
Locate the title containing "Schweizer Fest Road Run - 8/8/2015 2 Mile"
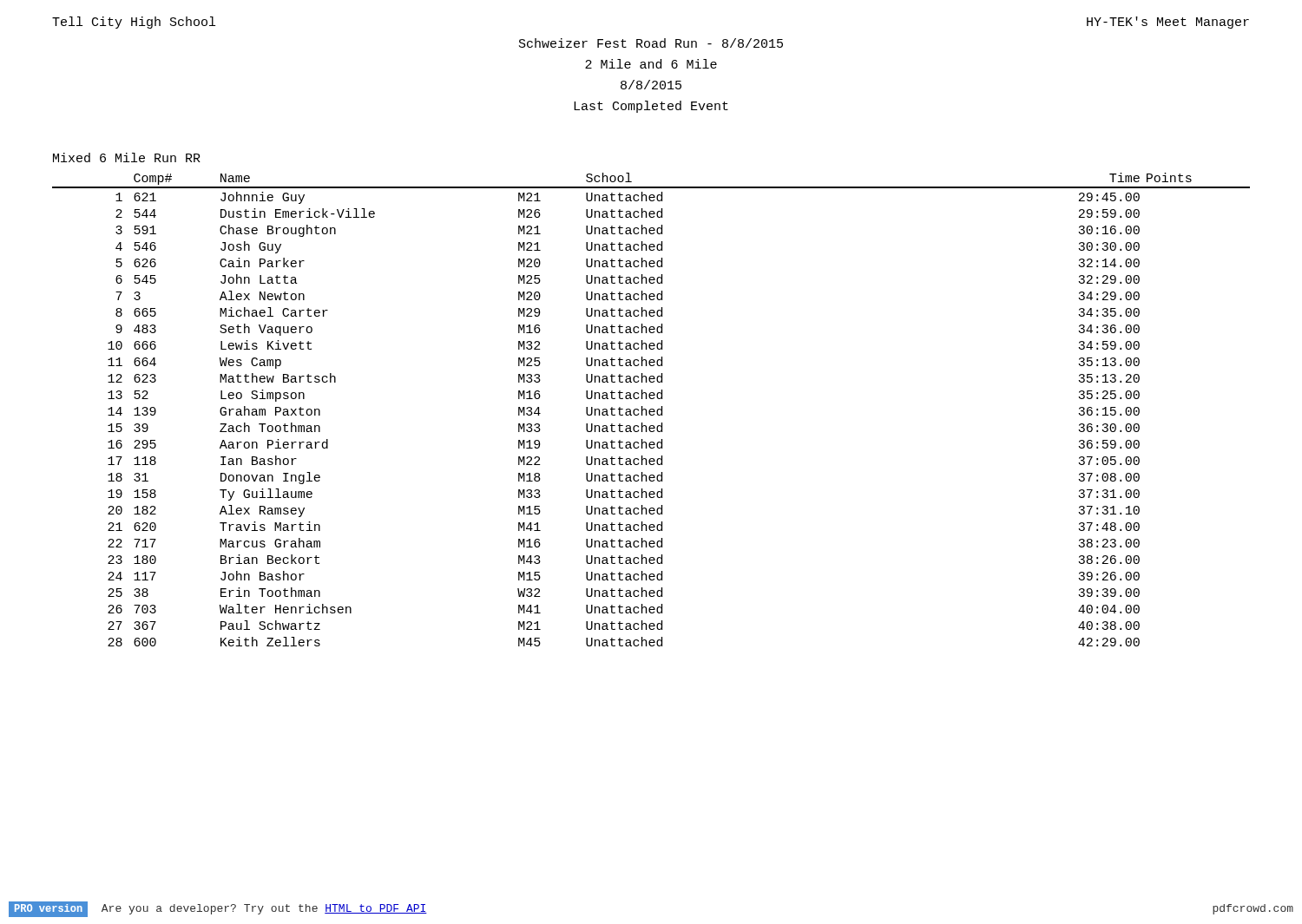coord(651,76)
